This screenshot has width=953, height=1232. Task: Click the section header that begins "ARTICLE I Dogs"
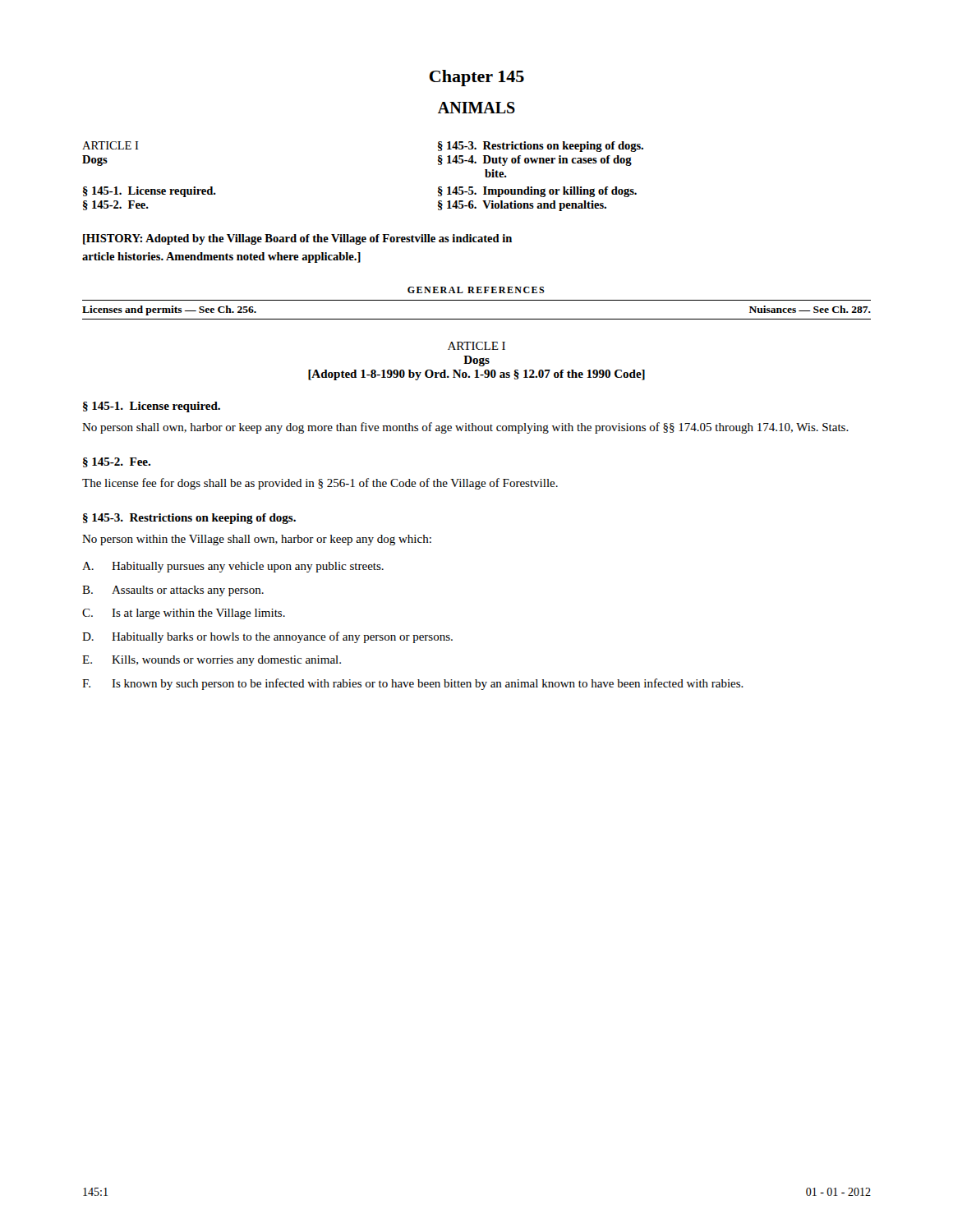point(476,360)
